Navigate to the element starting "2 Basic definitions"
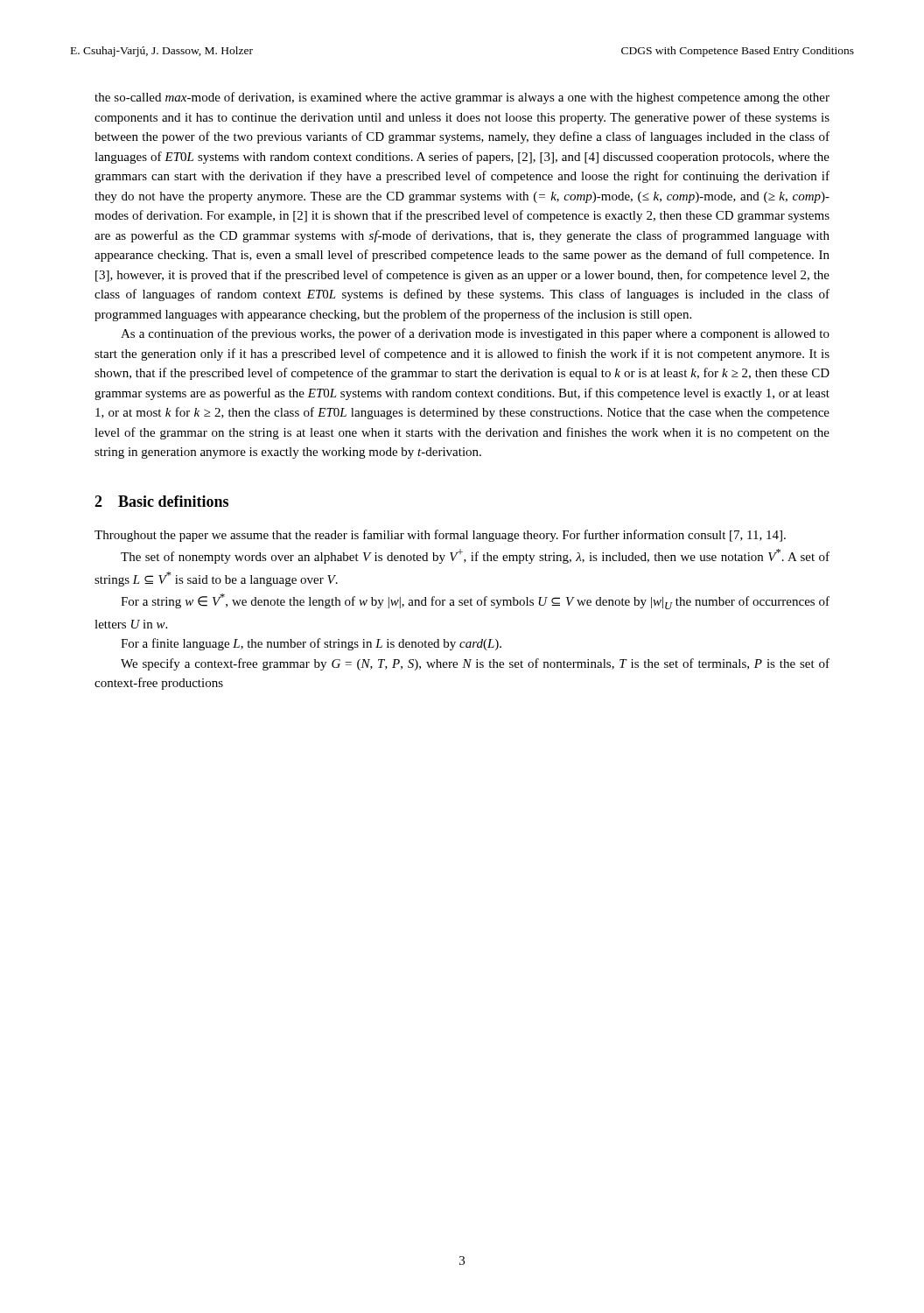 point(162,501)
